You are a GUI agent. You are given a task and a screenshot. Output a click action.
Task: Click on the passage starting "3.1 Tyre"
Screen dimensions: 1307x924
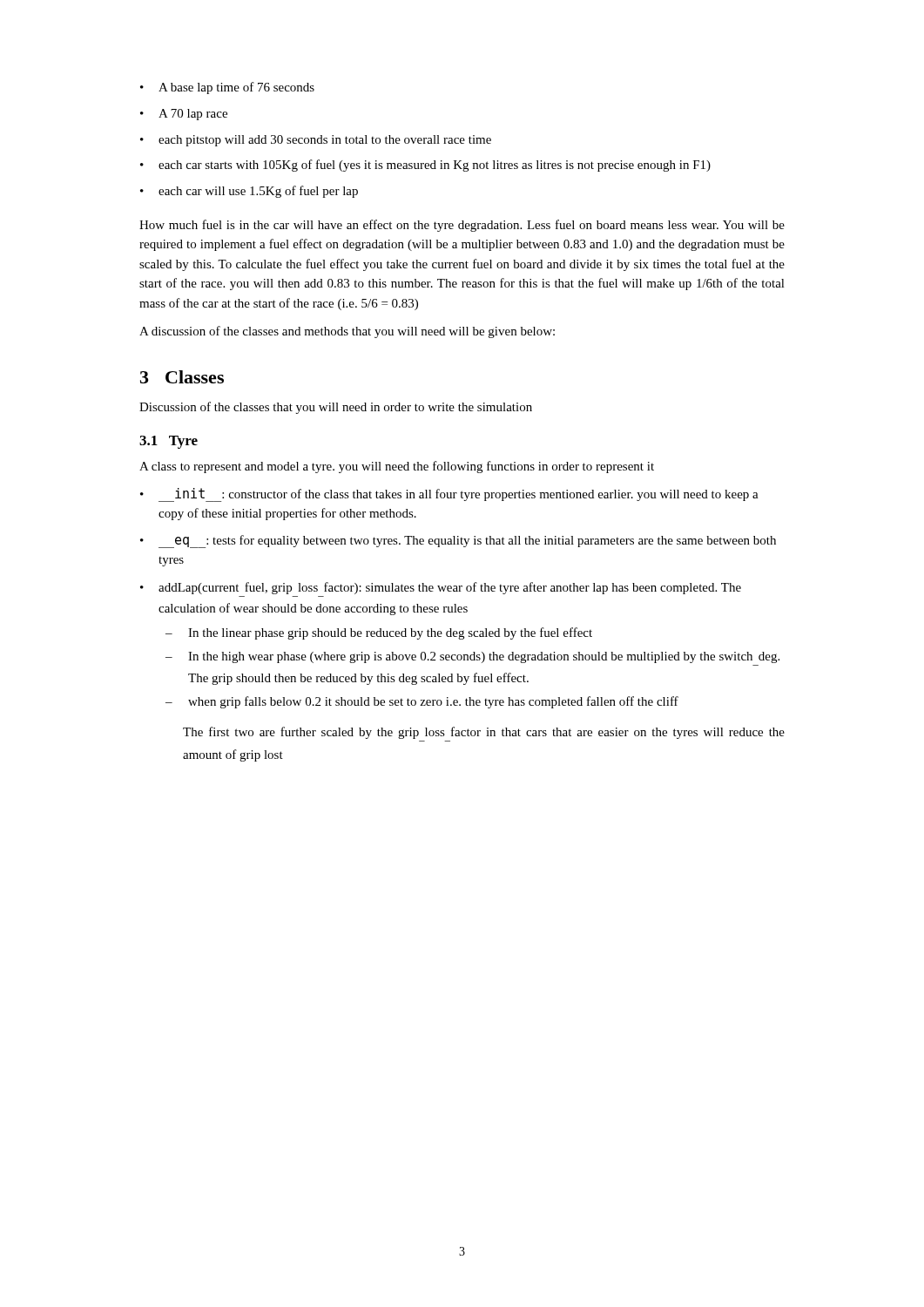point(169,442)
